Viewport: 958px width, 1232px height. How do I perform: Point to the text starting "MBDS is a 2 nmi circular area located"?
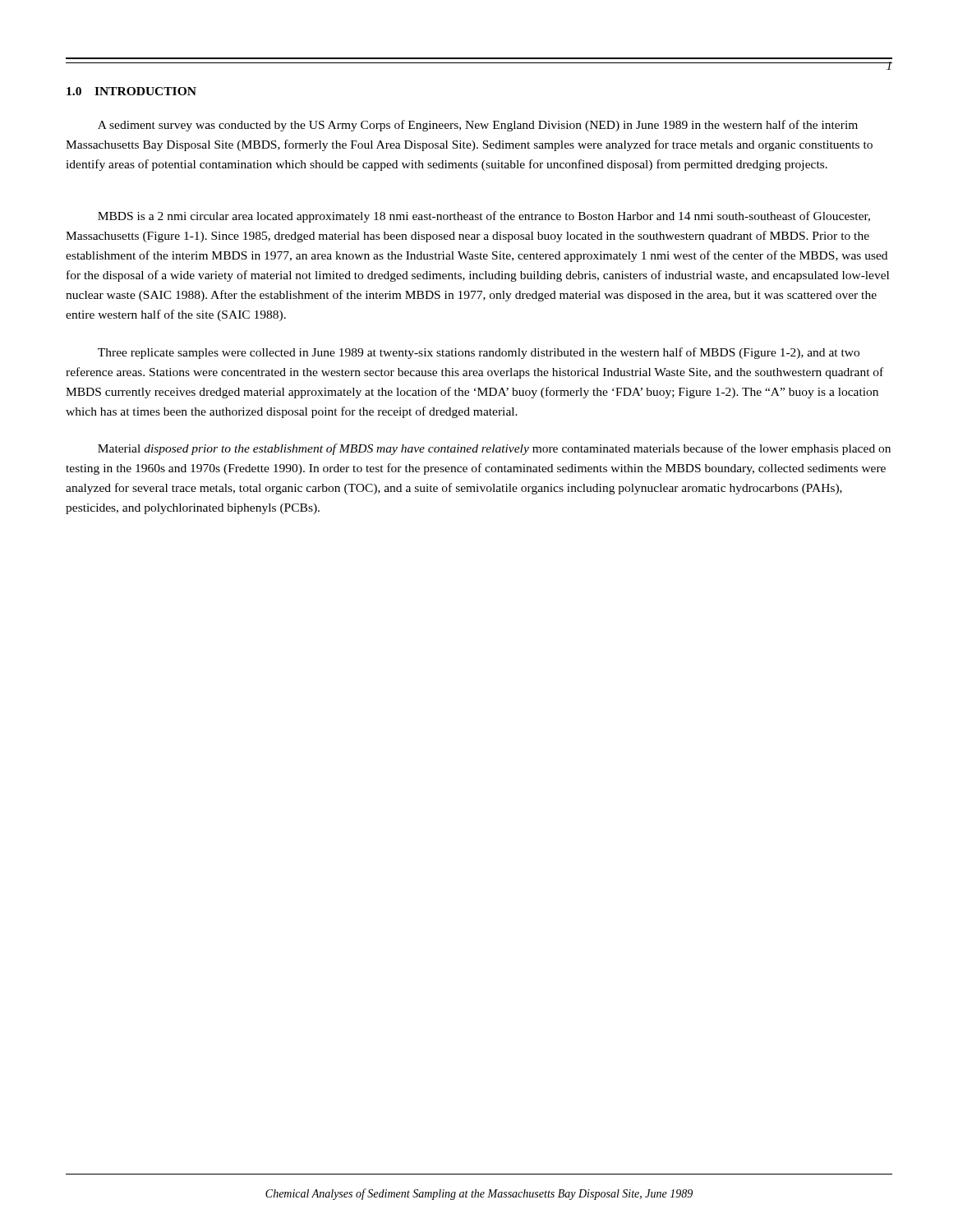click(x=478, y=265)
